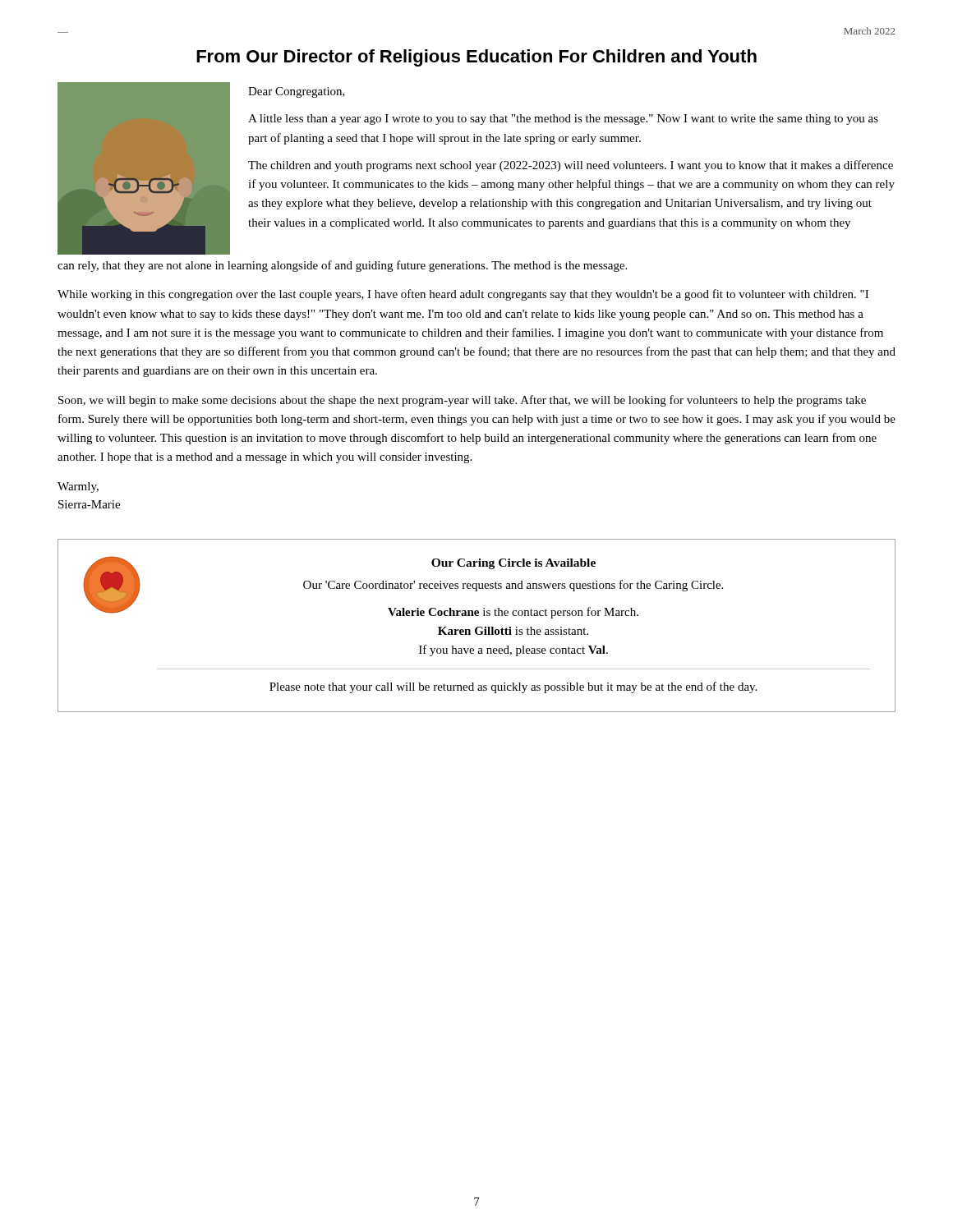Screen dimensions: 1232x953
Task: Find the photo
Action: tap(144, 168)
